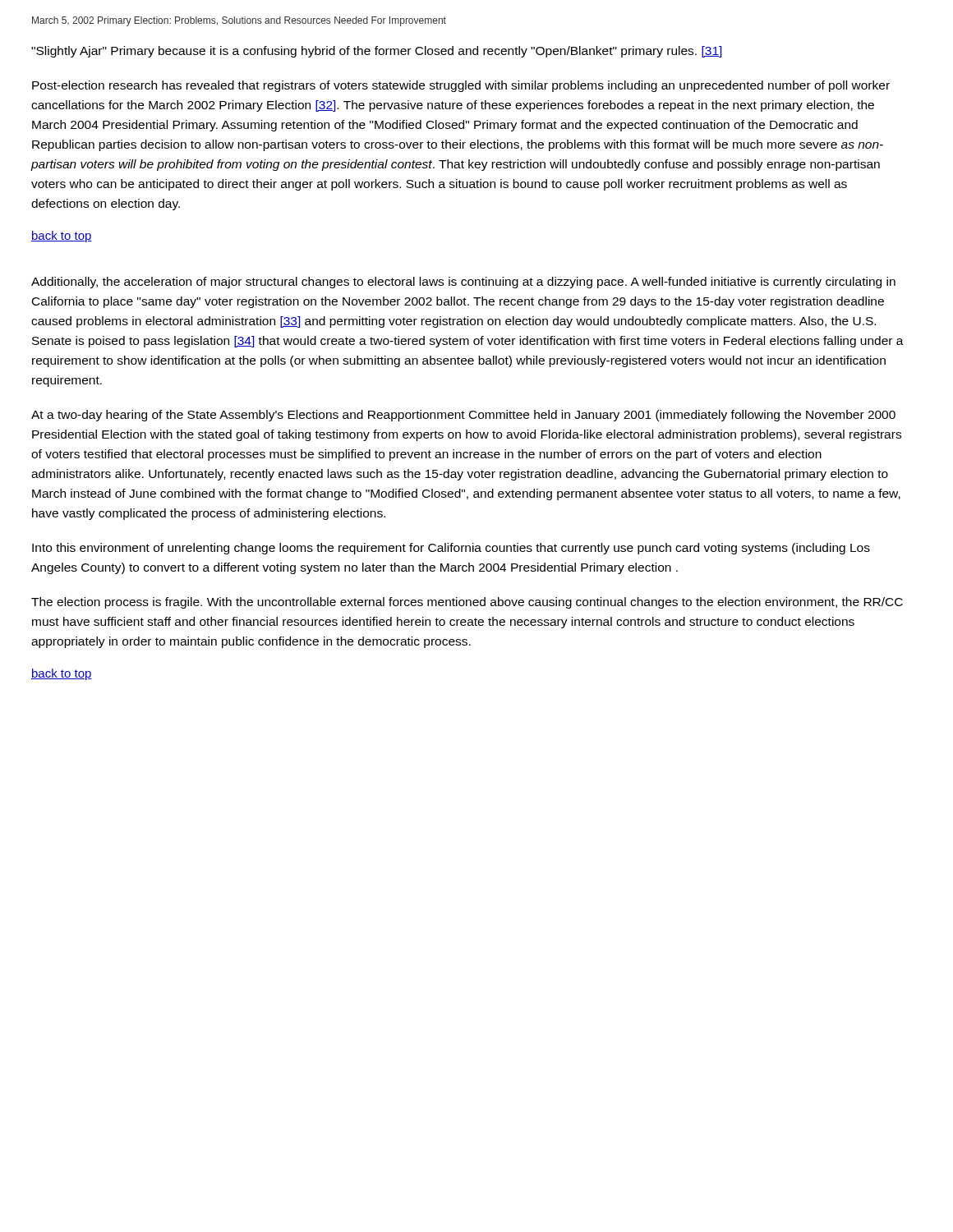The height and width of the screenshot is (1232, 953).
Task: Find the text block starting "At a two-day hearing of the State"
Action: coord(467,464)
